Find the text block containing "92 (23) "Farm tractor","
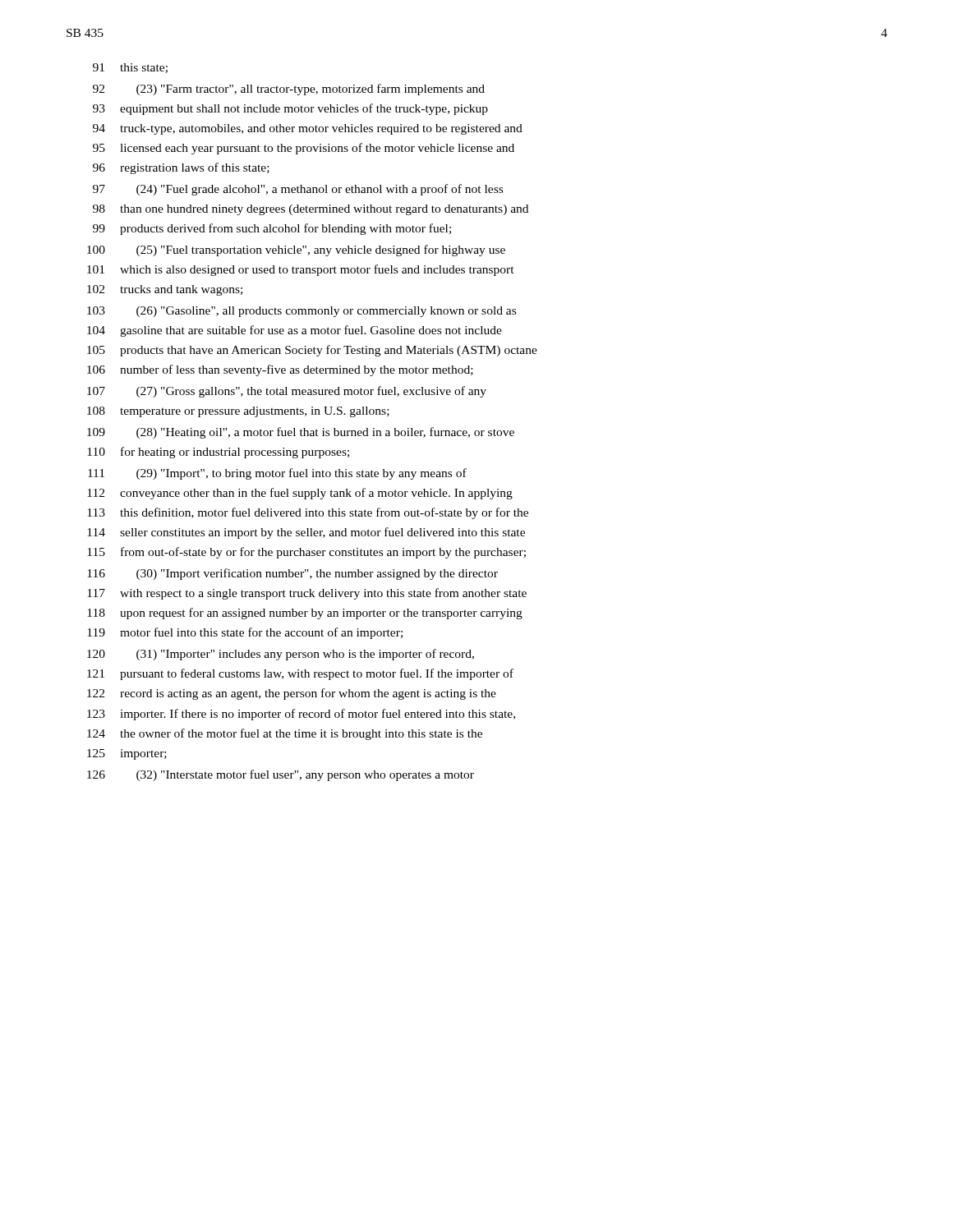953x1232 pixels. (x=476, y=128)
